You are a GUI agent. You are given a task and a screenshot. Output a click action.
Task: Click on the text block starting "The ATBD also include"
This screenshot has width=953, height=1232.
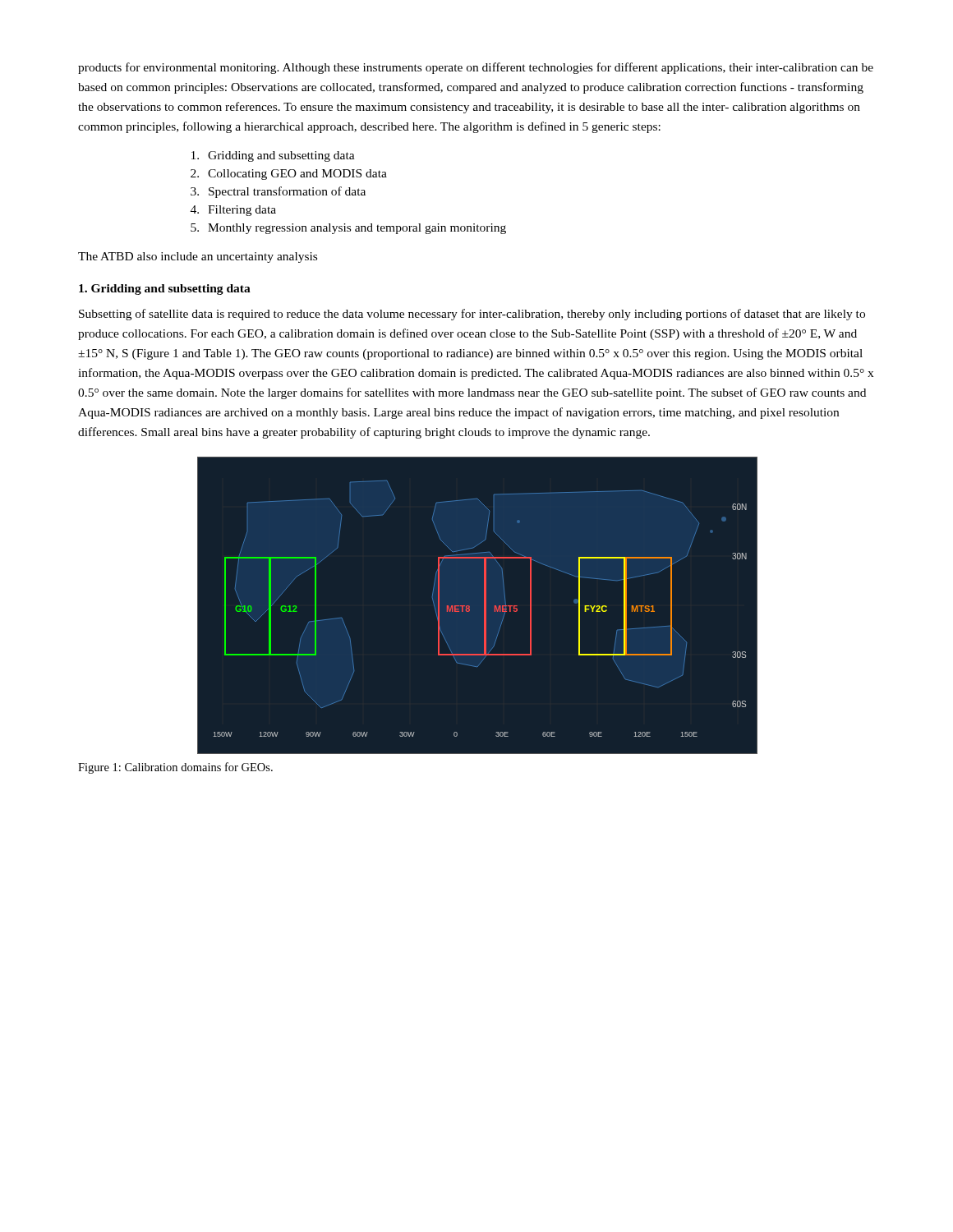coord(198,256)
